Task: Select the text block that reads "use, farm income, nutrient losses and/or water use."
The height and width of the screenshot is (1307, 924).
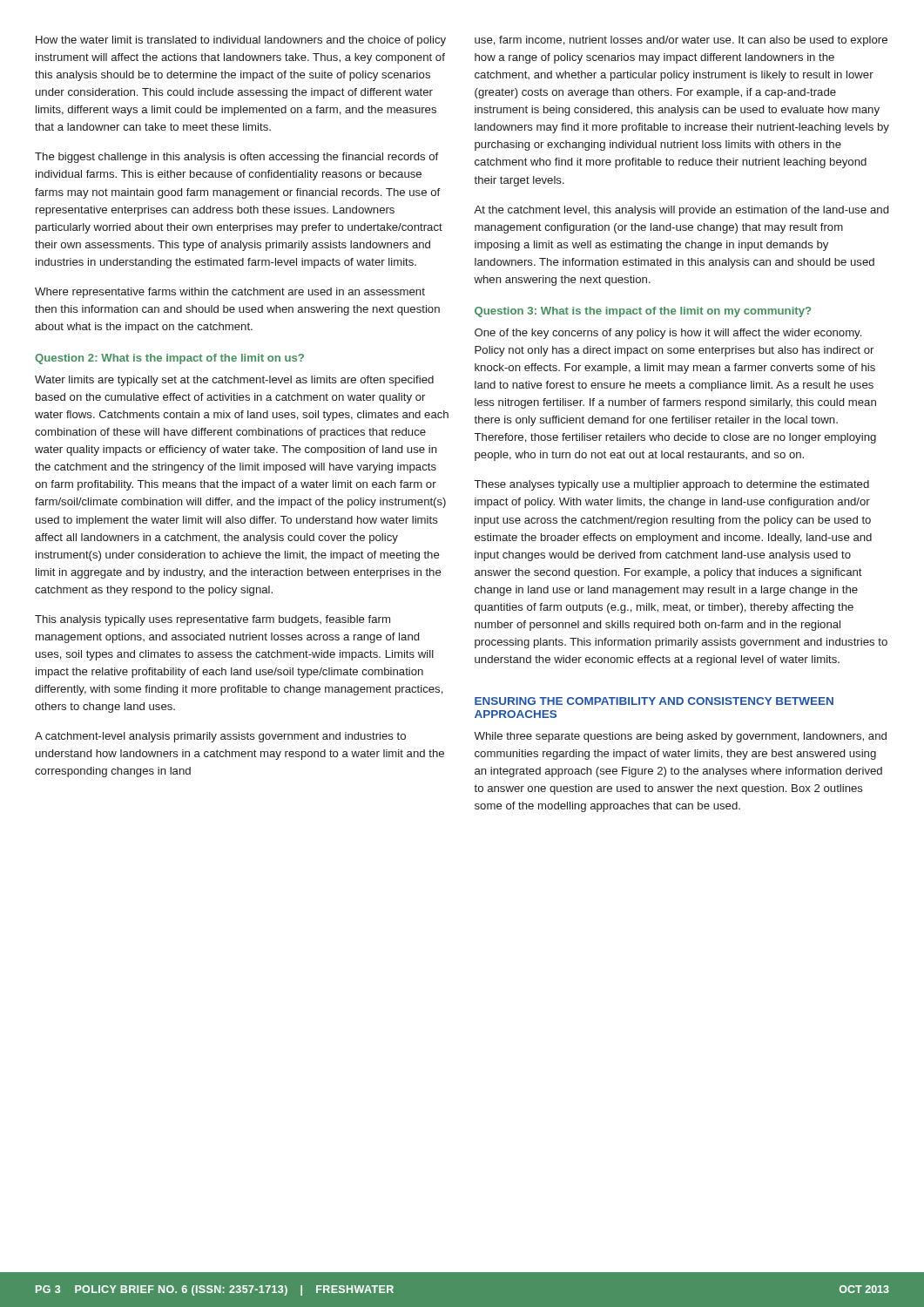Action: coord(682,110)
